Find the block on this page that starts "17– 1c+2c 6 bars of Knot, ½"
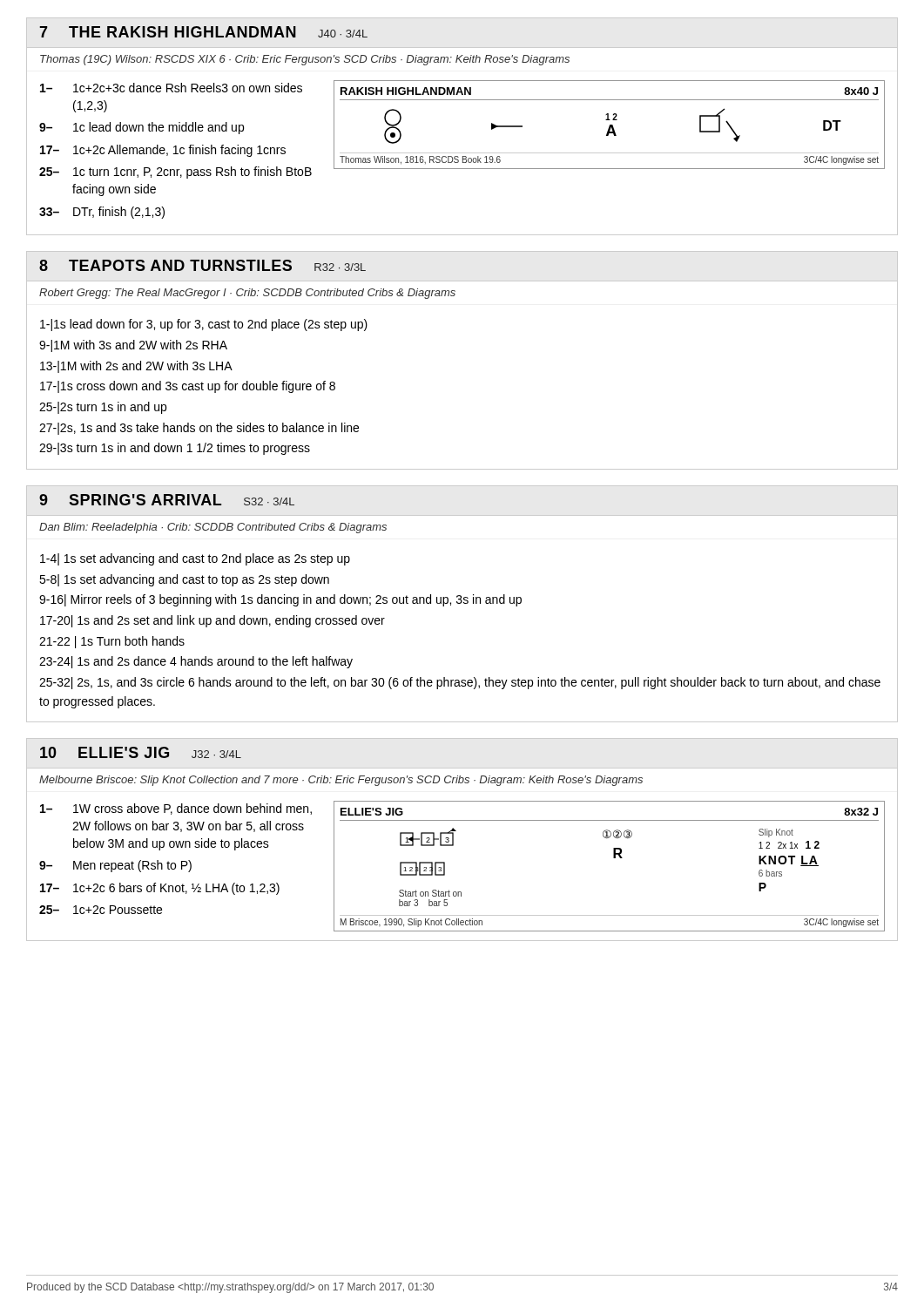Image resolution: width=924 pixels, height=1307 pixels. point(160,888)
